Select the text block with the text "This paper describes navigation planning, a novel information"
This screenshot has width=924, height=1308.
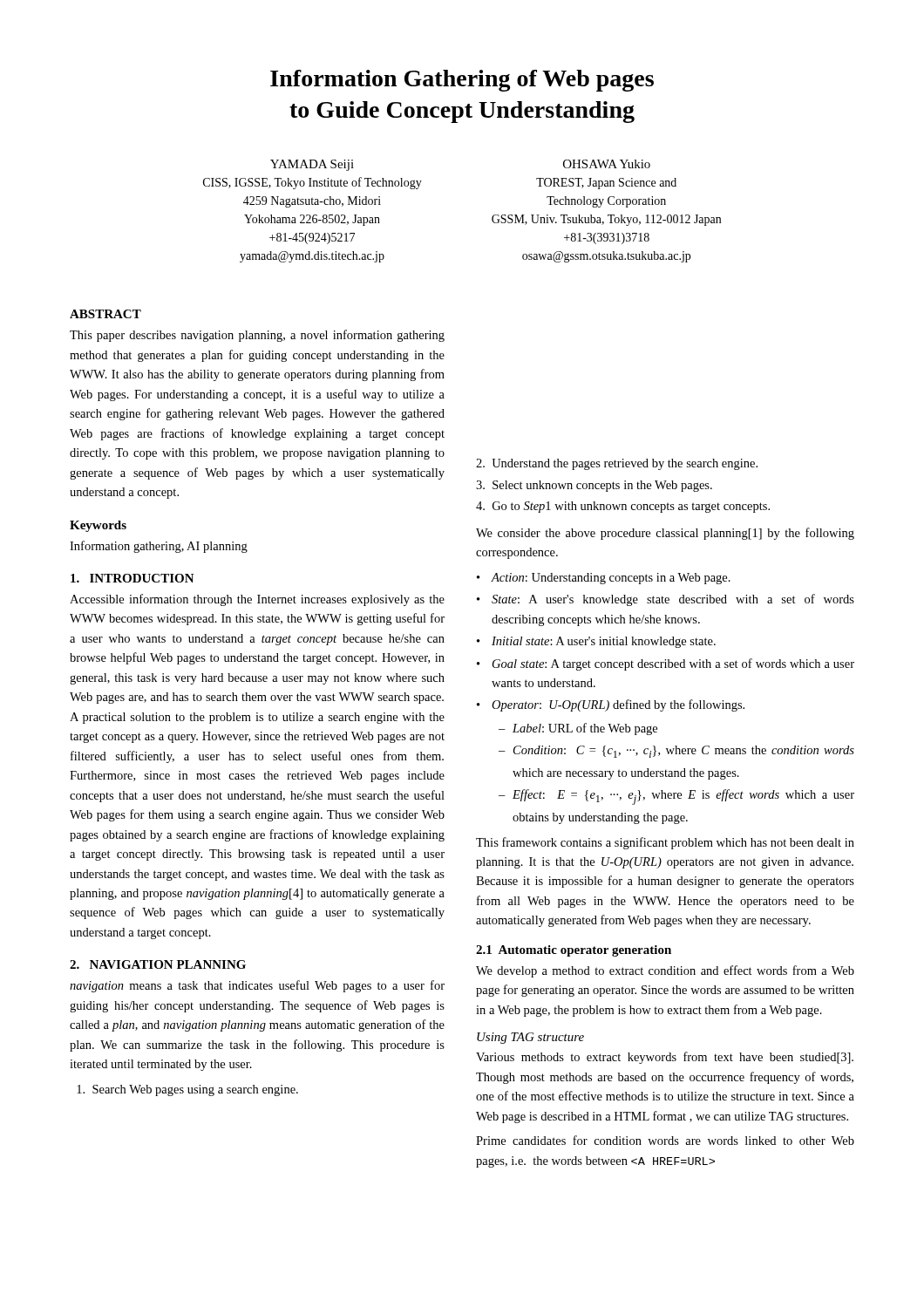click(x=257, y=414)
